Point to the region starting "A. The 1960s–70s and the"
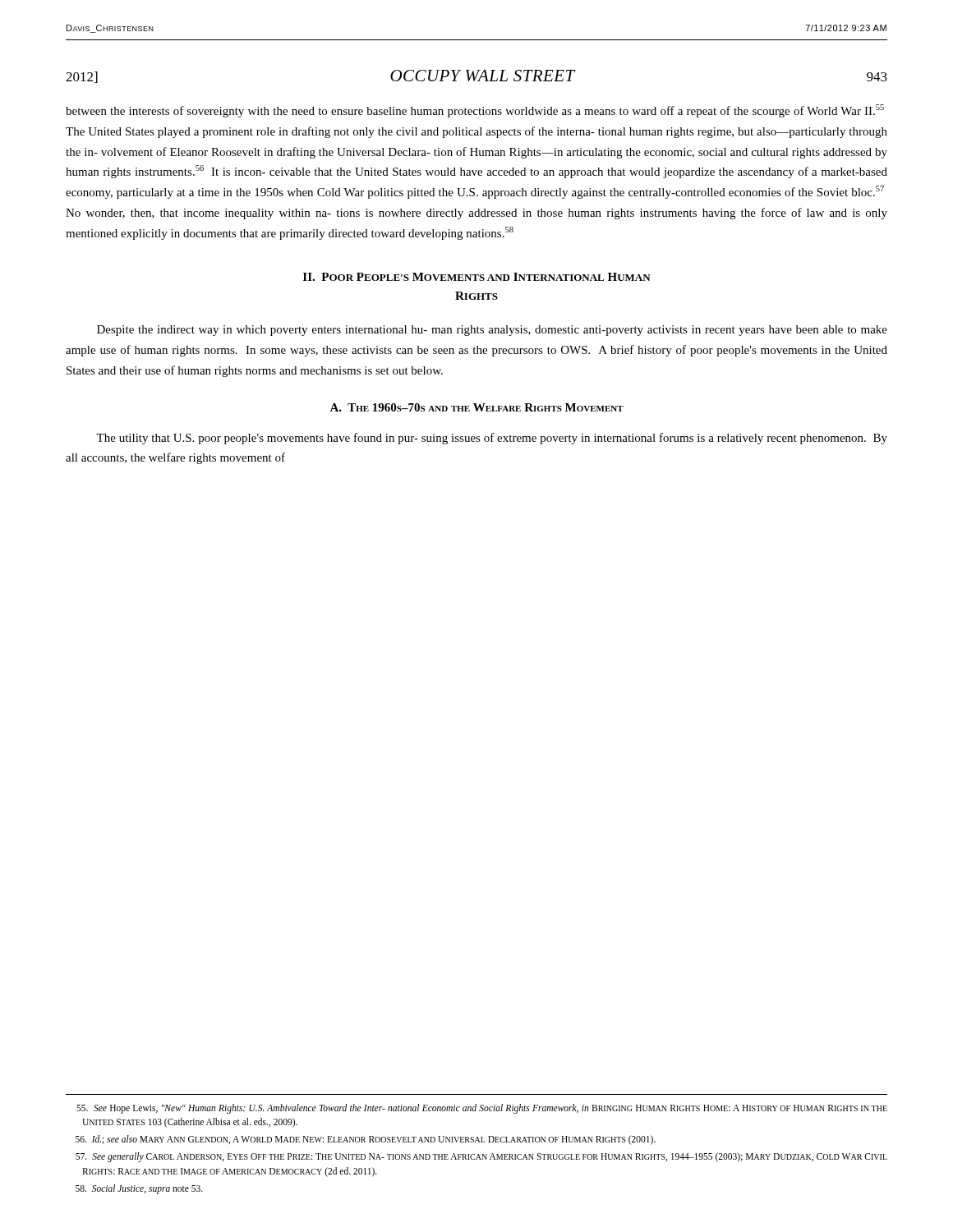The height and width of the screenshot is (1232, 953). click(x=476, y=407)
